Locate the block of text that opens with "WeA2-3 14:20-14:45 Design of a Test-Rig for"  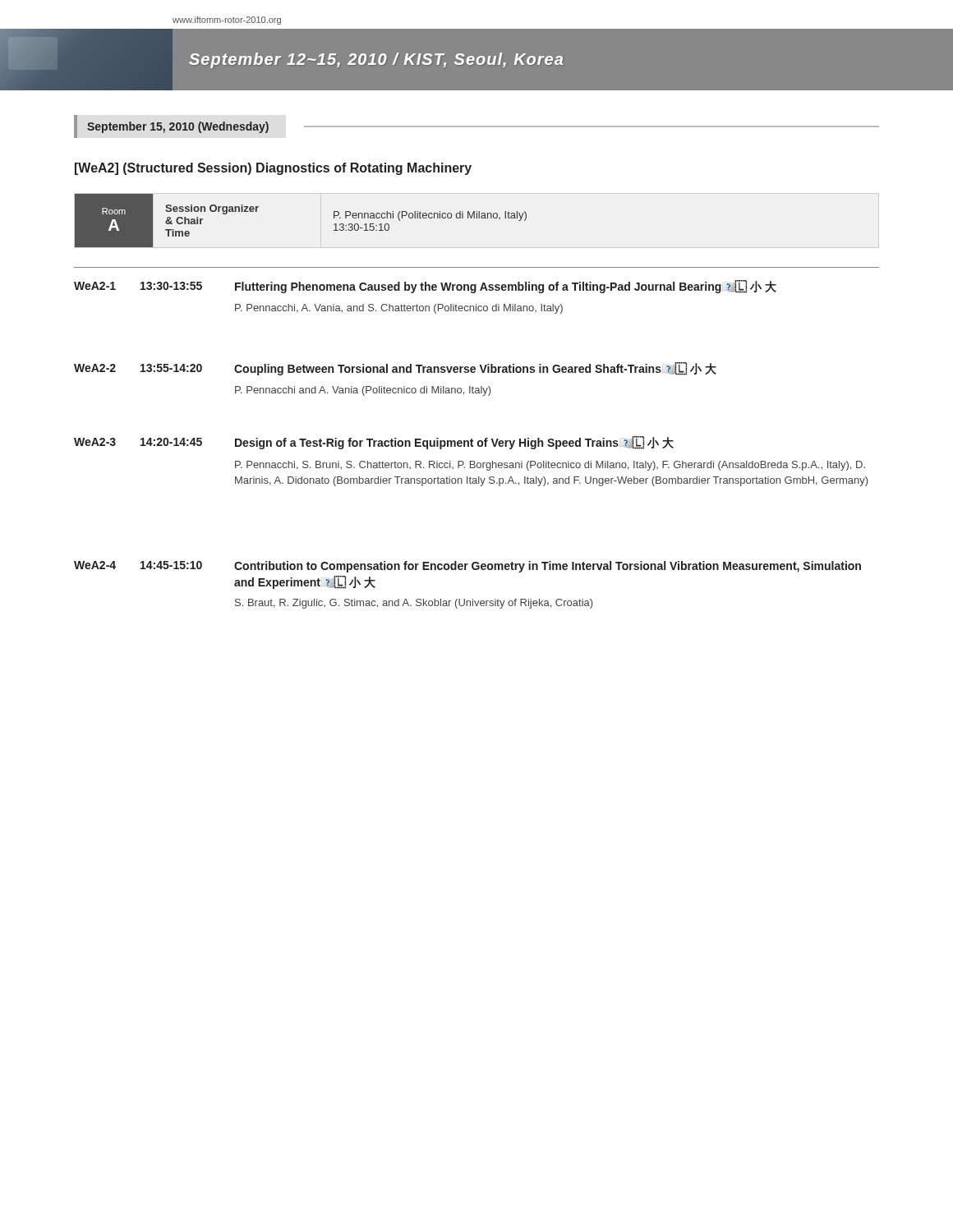[x=476, y=462]
